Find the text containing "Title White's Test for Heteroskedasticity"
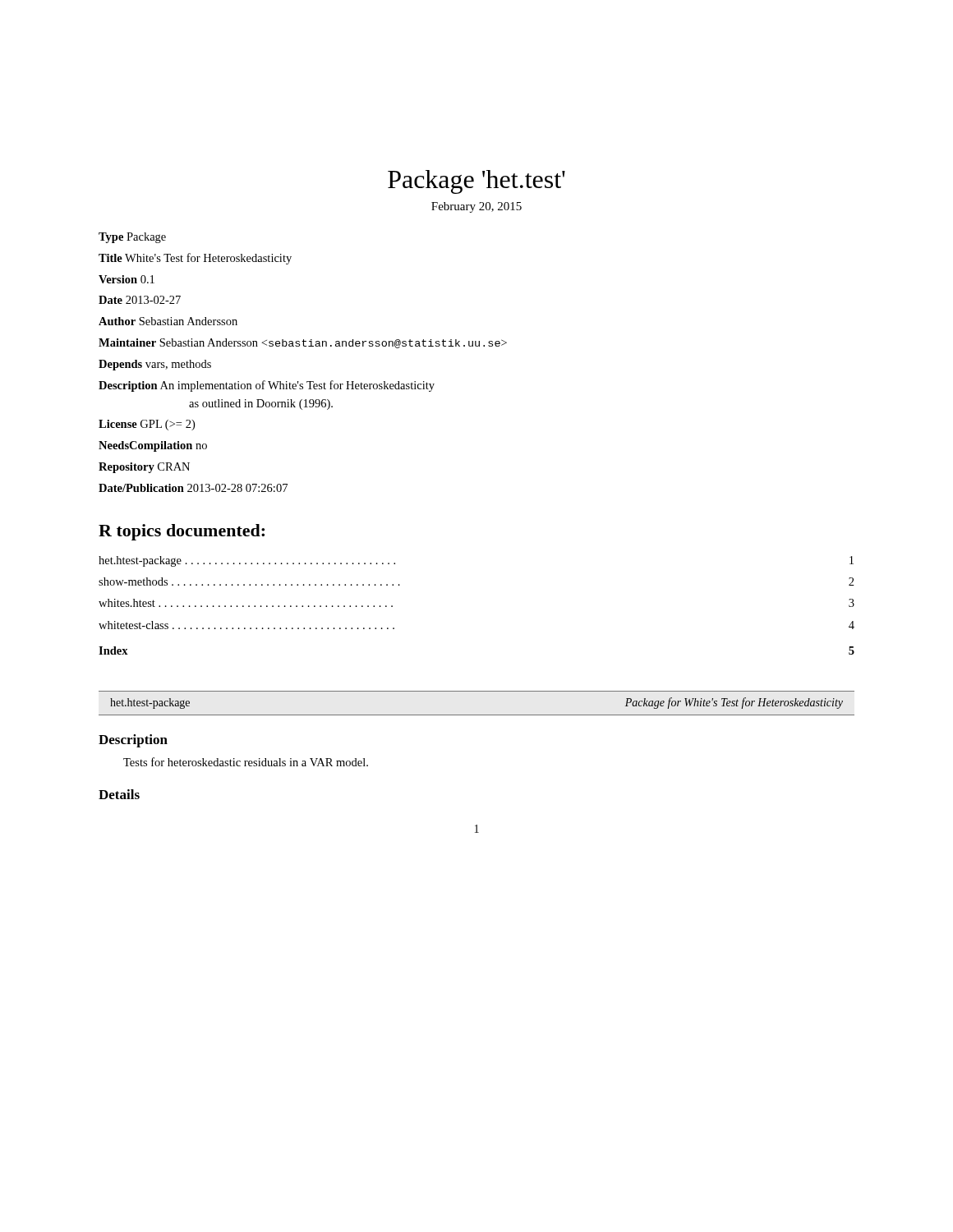 pyautogui.click(x=195, y=258)
